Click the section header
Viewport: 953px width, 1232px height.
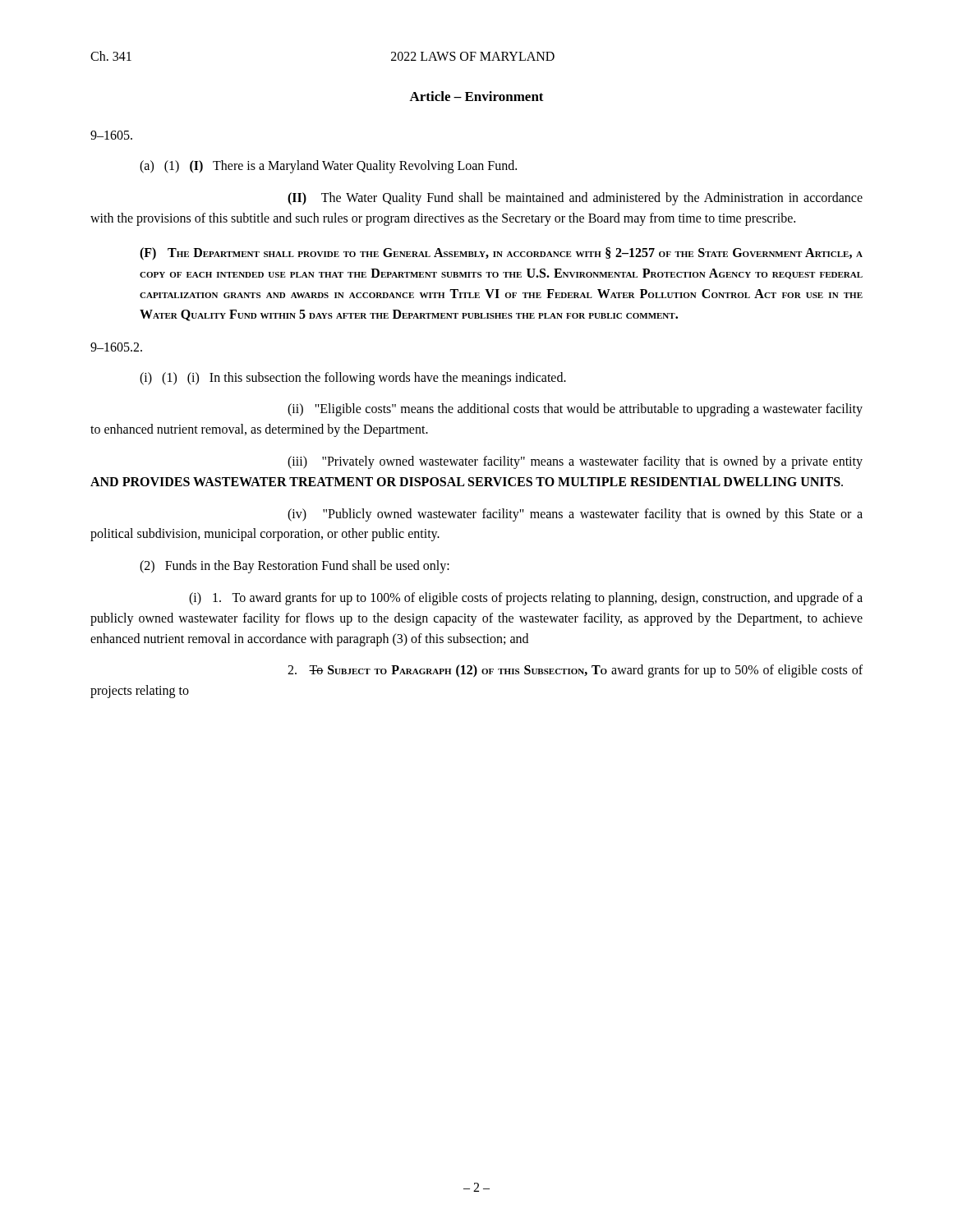476,97
